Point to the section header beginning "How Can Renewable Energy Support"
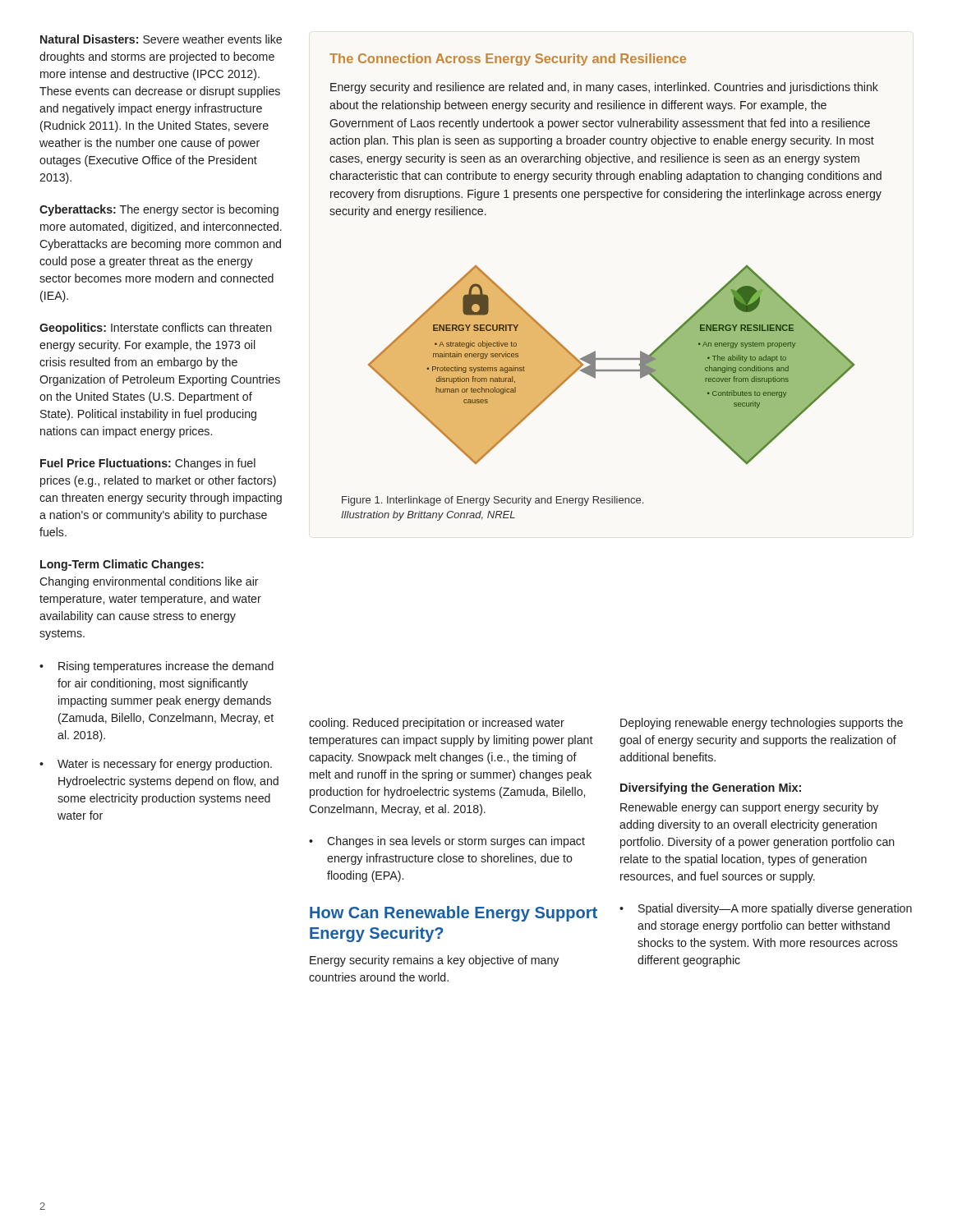Image resolution: width=953 pixels, height=1232 pixels. [453, 923]
